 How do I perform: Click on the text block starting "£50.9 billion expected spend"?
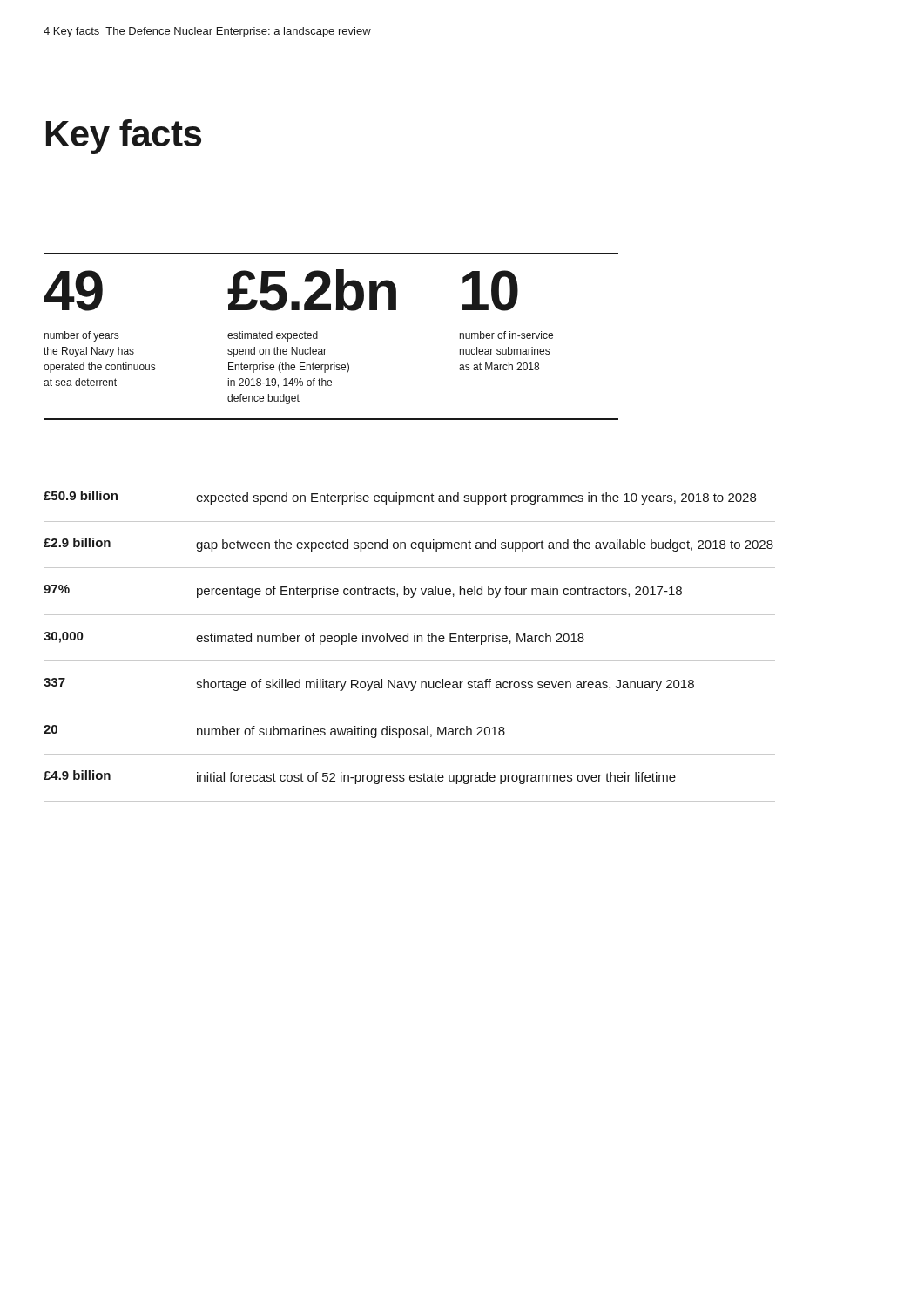coord(400,498)
